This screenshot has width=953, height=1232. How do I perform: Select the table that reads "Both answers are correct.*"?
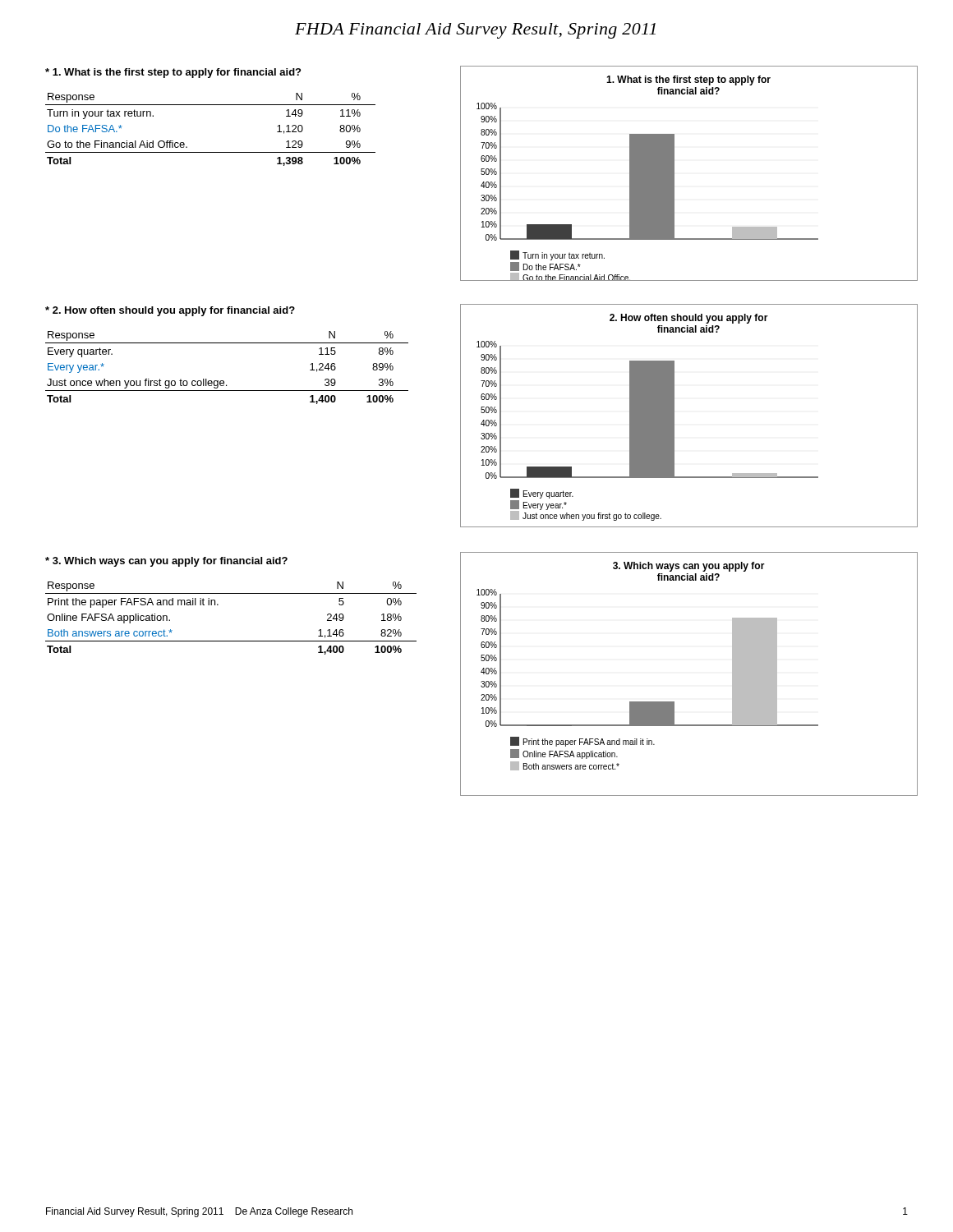[231, 617]
